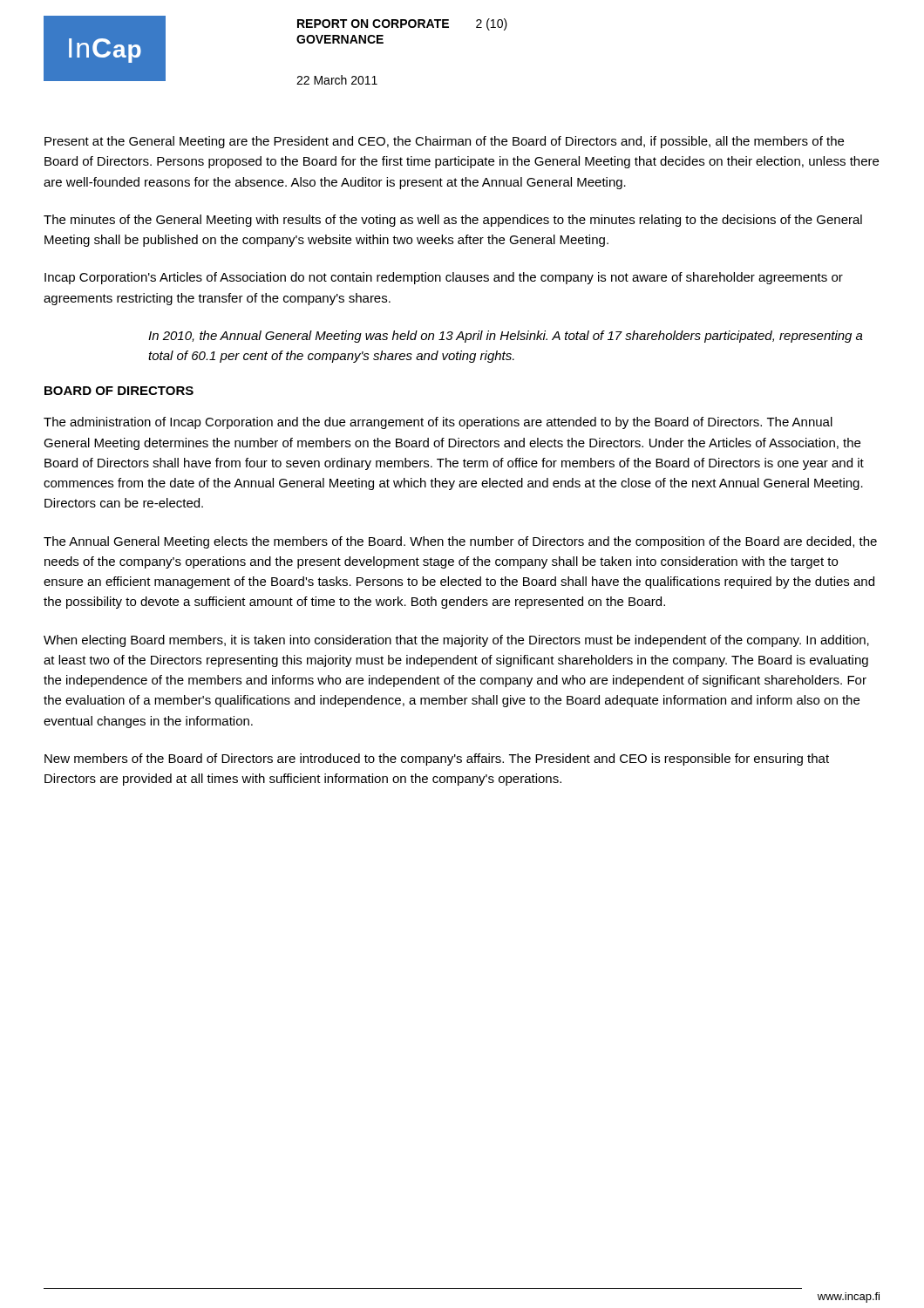Navigate to the passage starting "New members of the Board of Directors are"
This screenshot has width=924, height=1308.
(436, 768)
